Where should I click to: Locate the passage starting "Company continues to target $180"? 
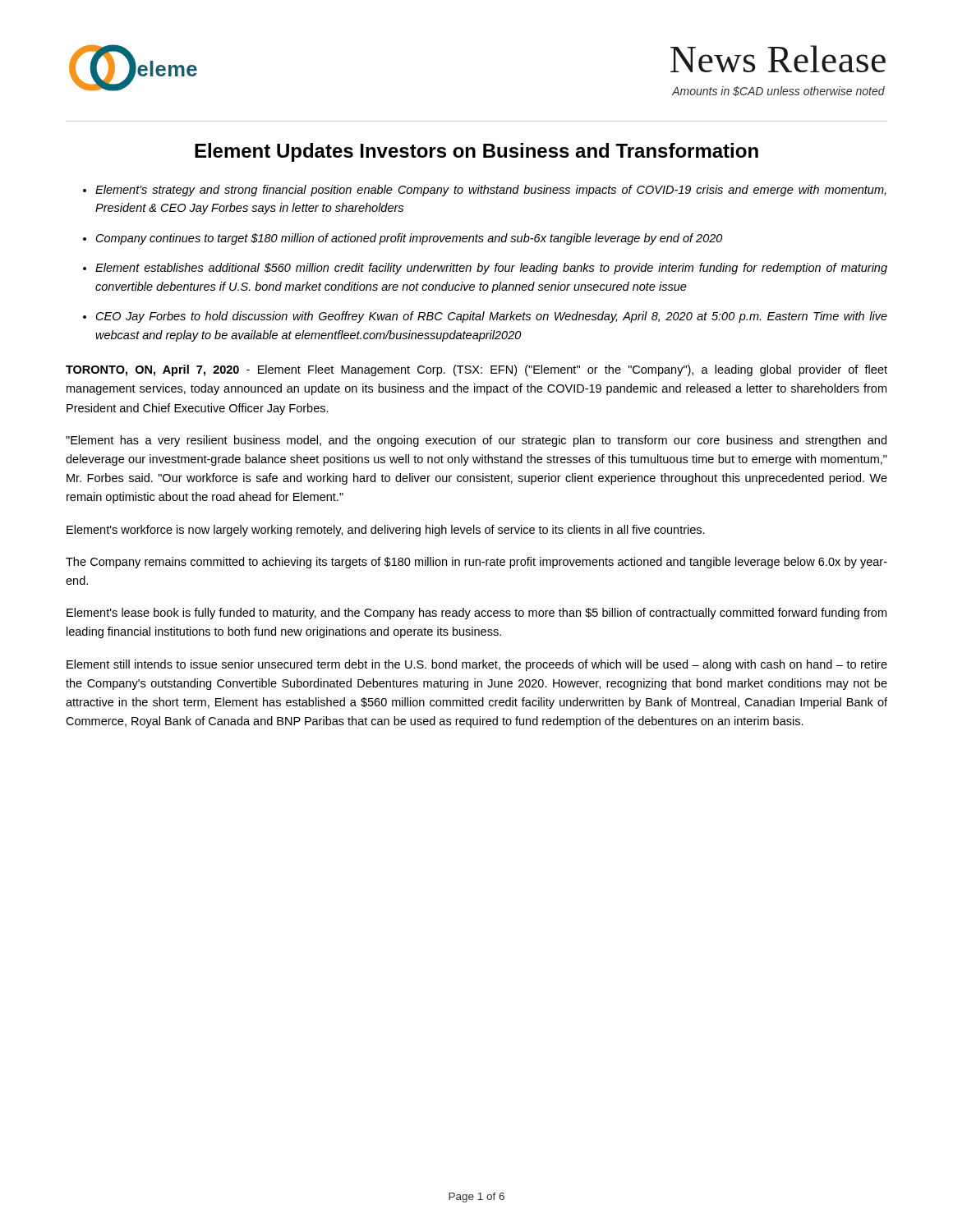pyautogui.click(x=409, y=238)
